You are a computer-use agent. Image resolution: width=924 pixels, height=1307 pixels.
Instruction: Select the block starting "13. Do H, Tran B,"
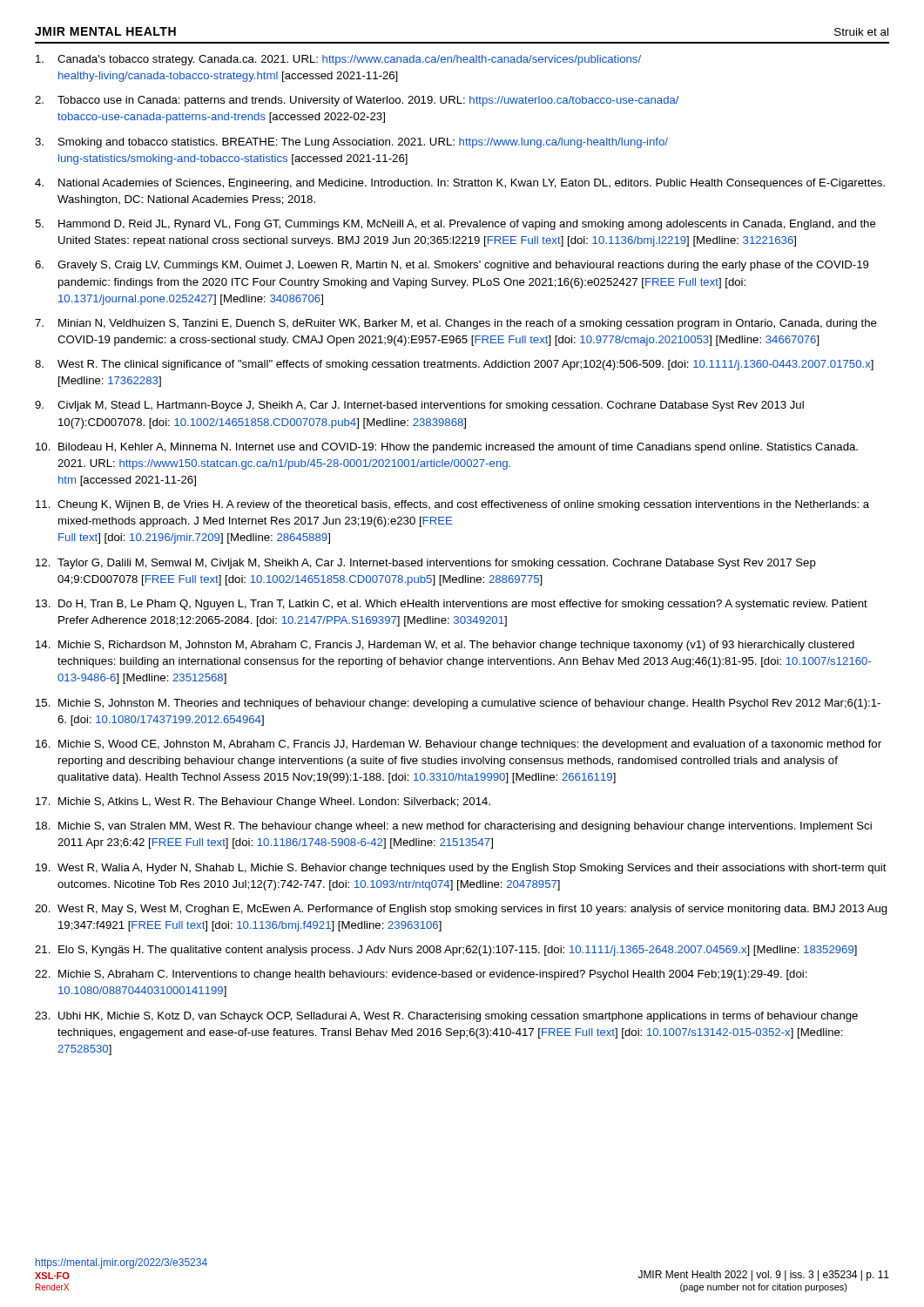point(462,612)
